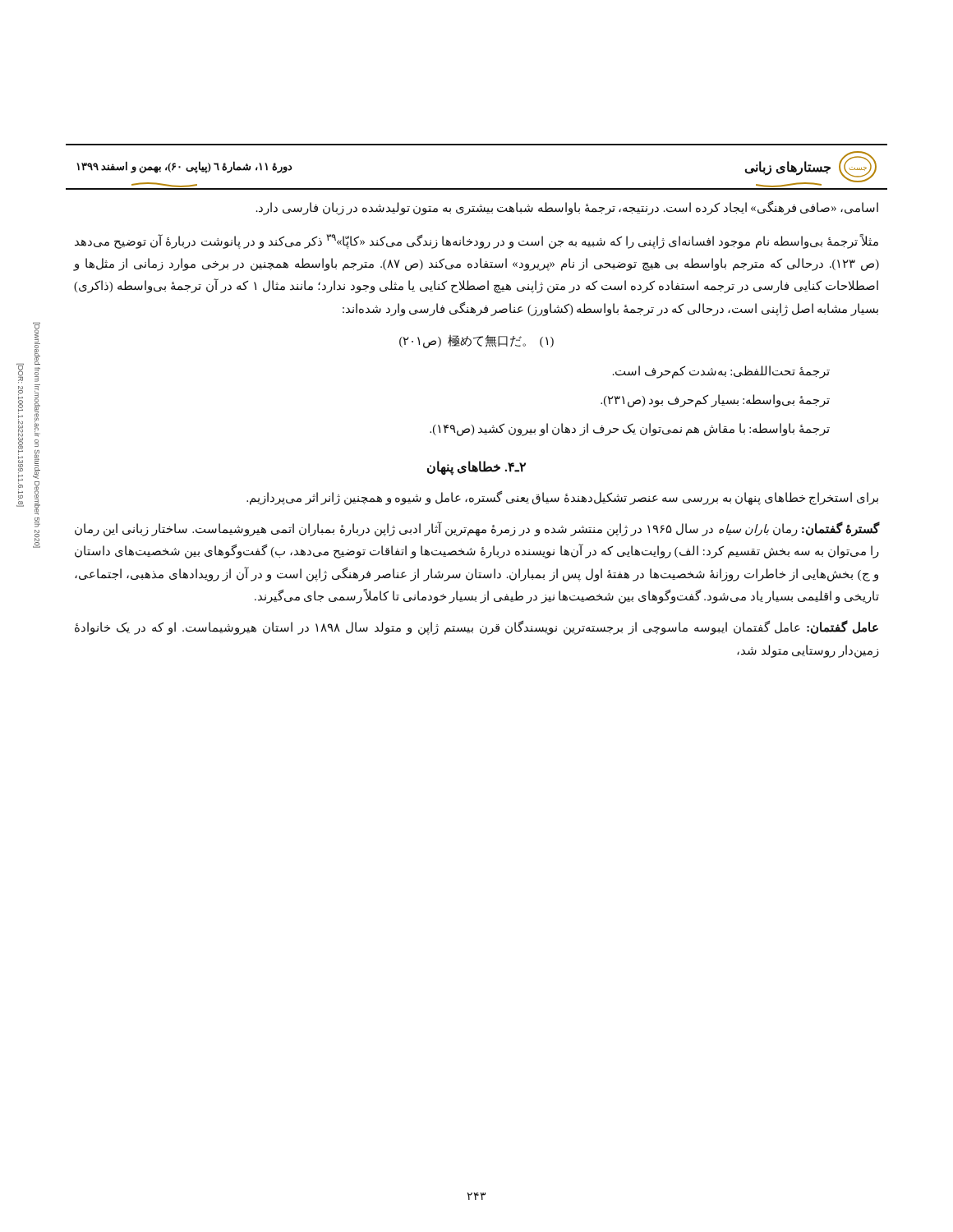Locate the section header

click(476, 467)
